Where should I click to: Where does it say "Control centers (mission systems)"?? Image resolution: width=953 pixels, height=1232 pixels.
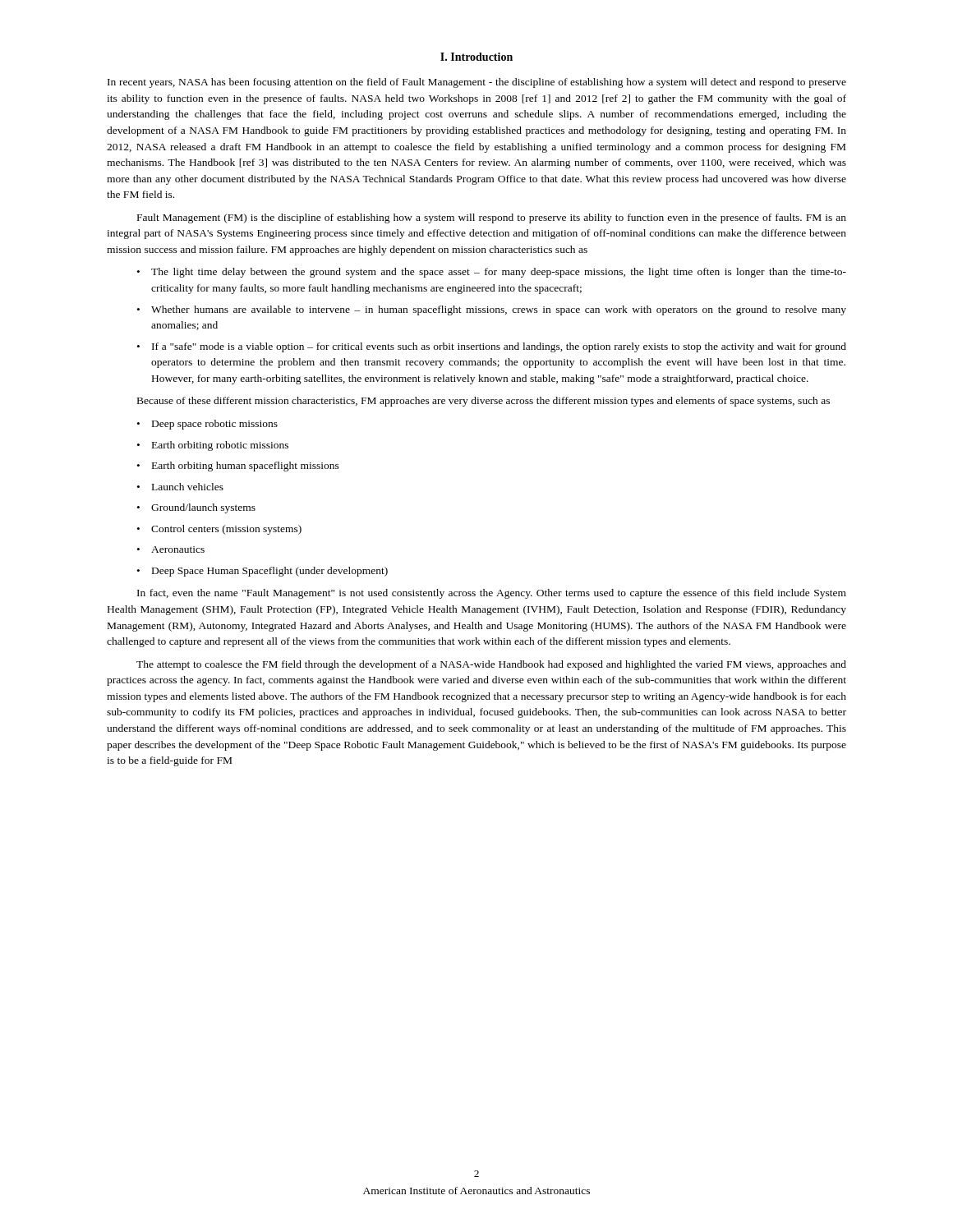point(226,528)
